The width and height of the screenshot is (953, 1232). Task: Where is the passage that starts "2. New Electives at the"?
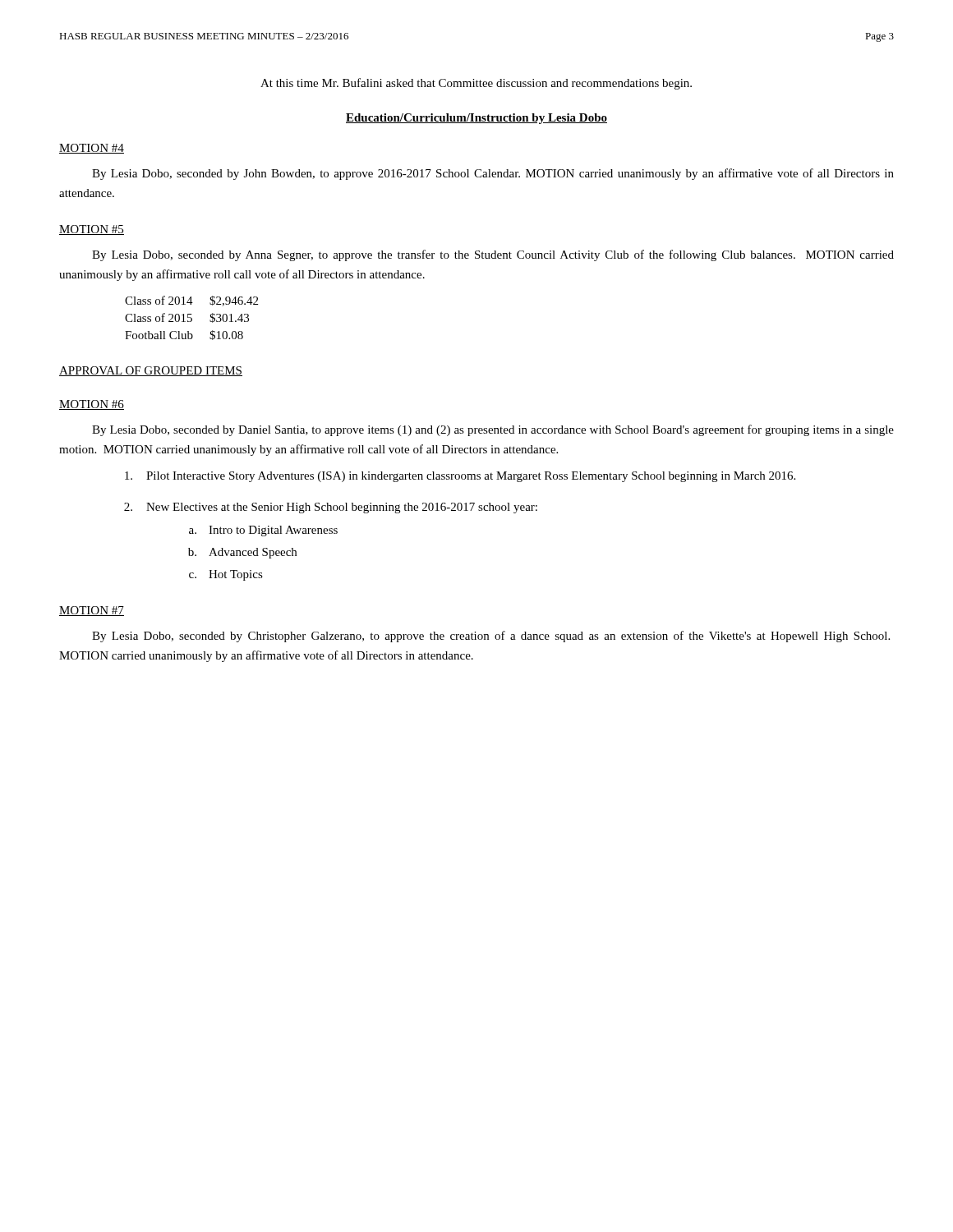tap(315, 506)
